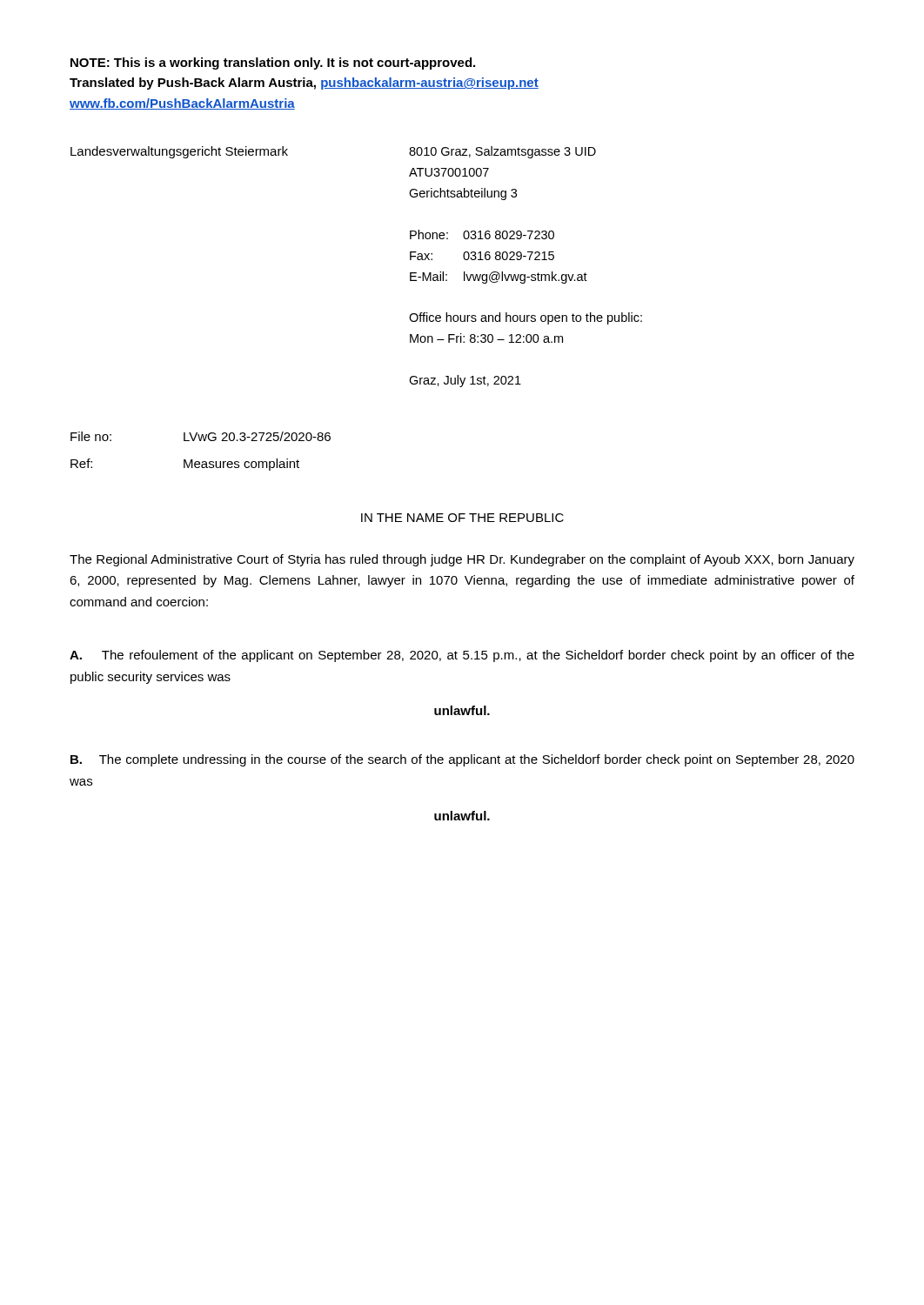This screenshot has width=924, height=1305.
Task: Find the section header that reads "IN THE NAME OF"
Action: point(462,517)
